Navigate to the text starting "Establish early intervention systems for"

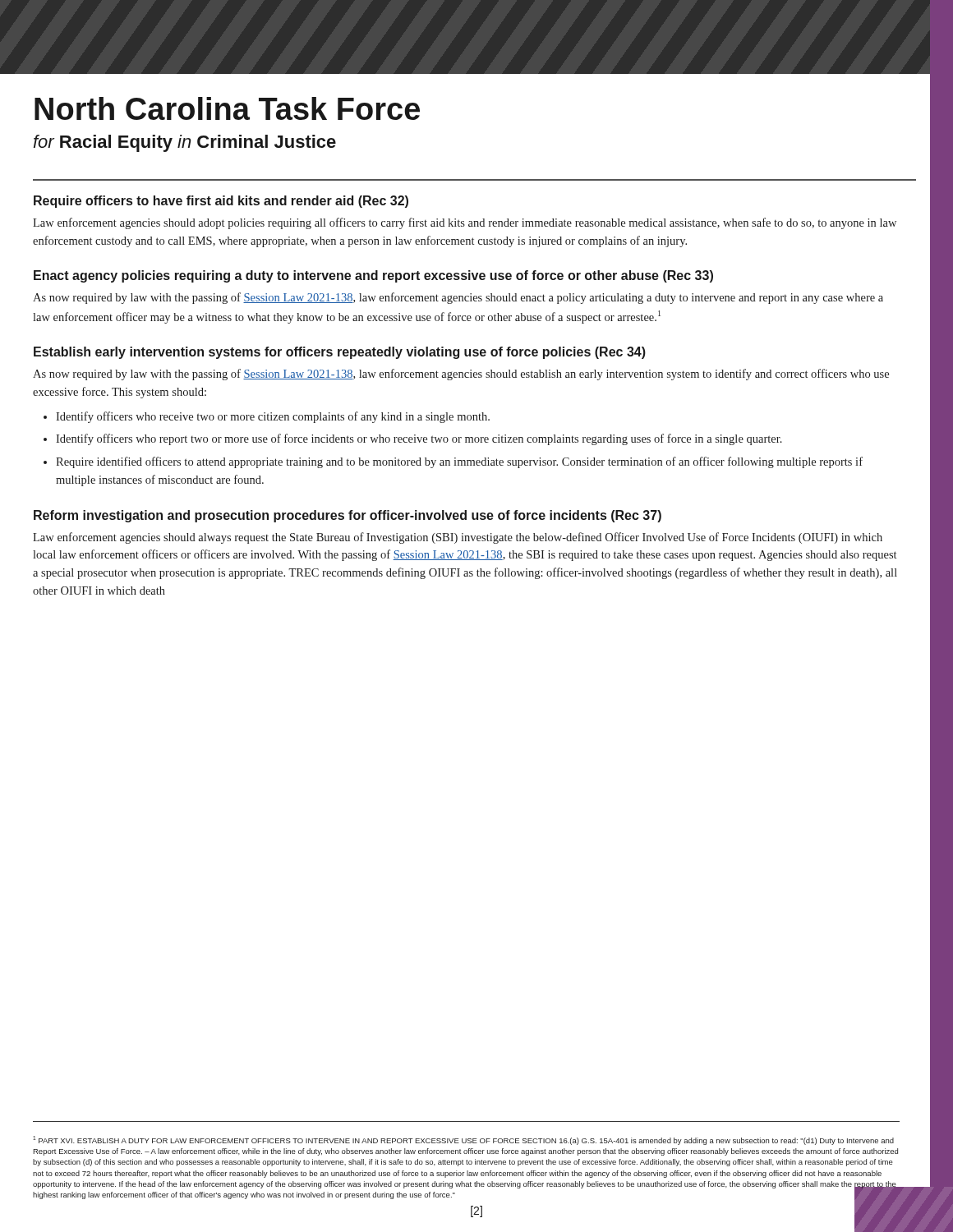click(x=466, y=417)
